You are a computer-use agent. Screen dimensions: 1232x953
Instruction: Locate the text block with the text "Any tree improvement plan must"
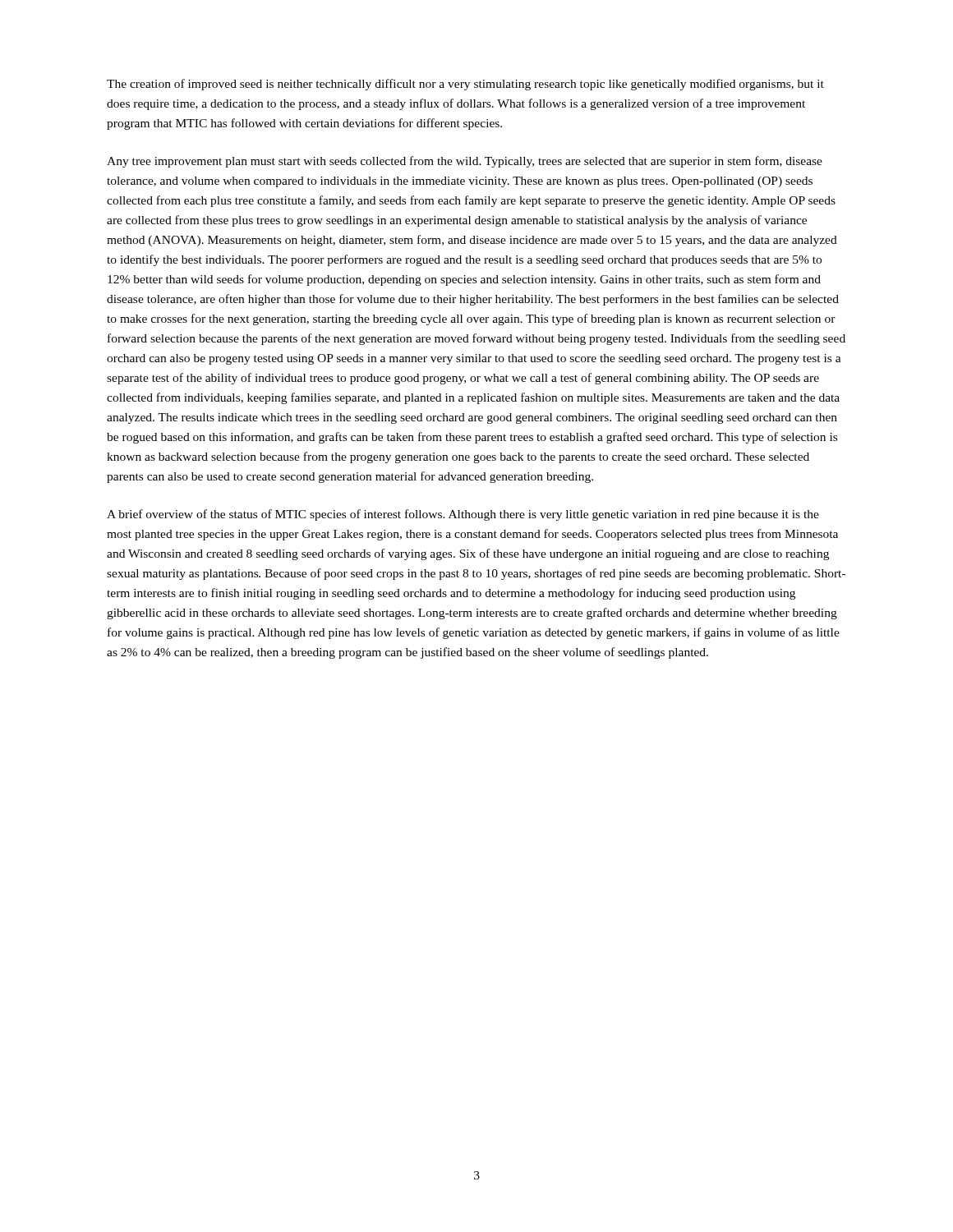tap(476, 318)
